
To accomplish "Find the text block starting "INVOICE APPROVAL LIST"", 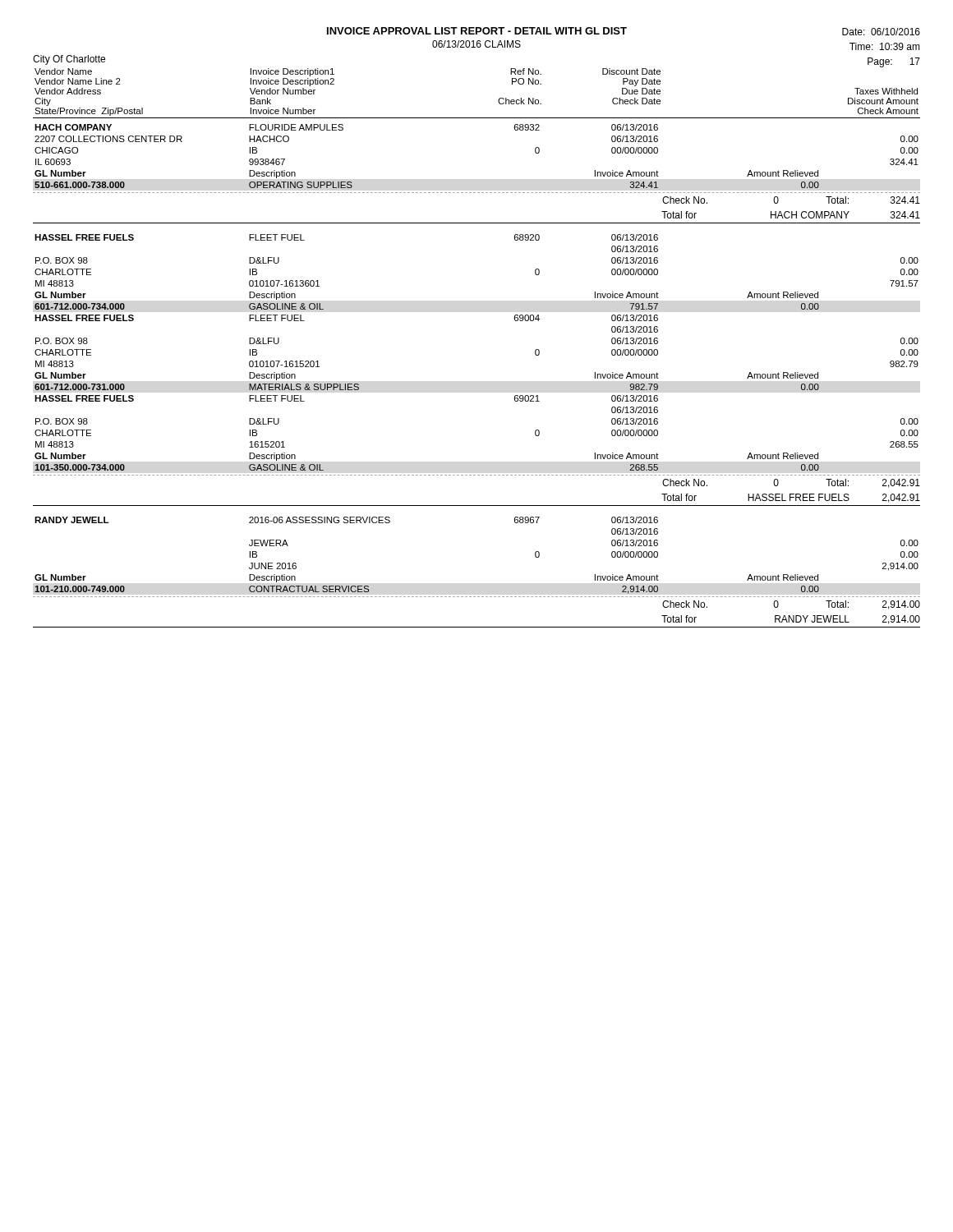I will click(x=476, y=31).
